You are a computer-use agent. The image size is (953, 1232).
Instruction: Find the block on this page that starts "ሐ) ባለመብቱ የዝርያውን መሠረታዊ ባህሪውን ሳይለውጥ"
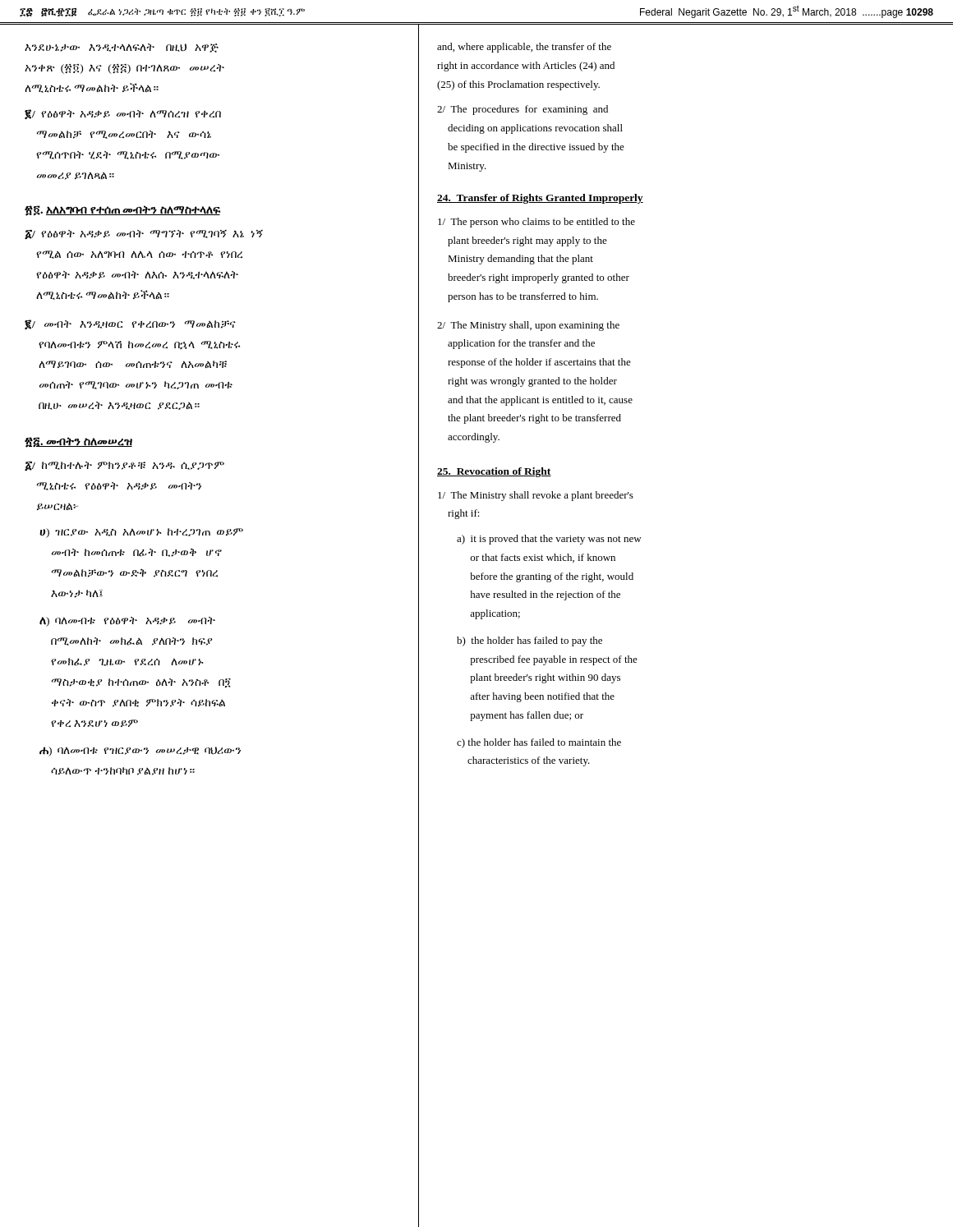point(141,760)
